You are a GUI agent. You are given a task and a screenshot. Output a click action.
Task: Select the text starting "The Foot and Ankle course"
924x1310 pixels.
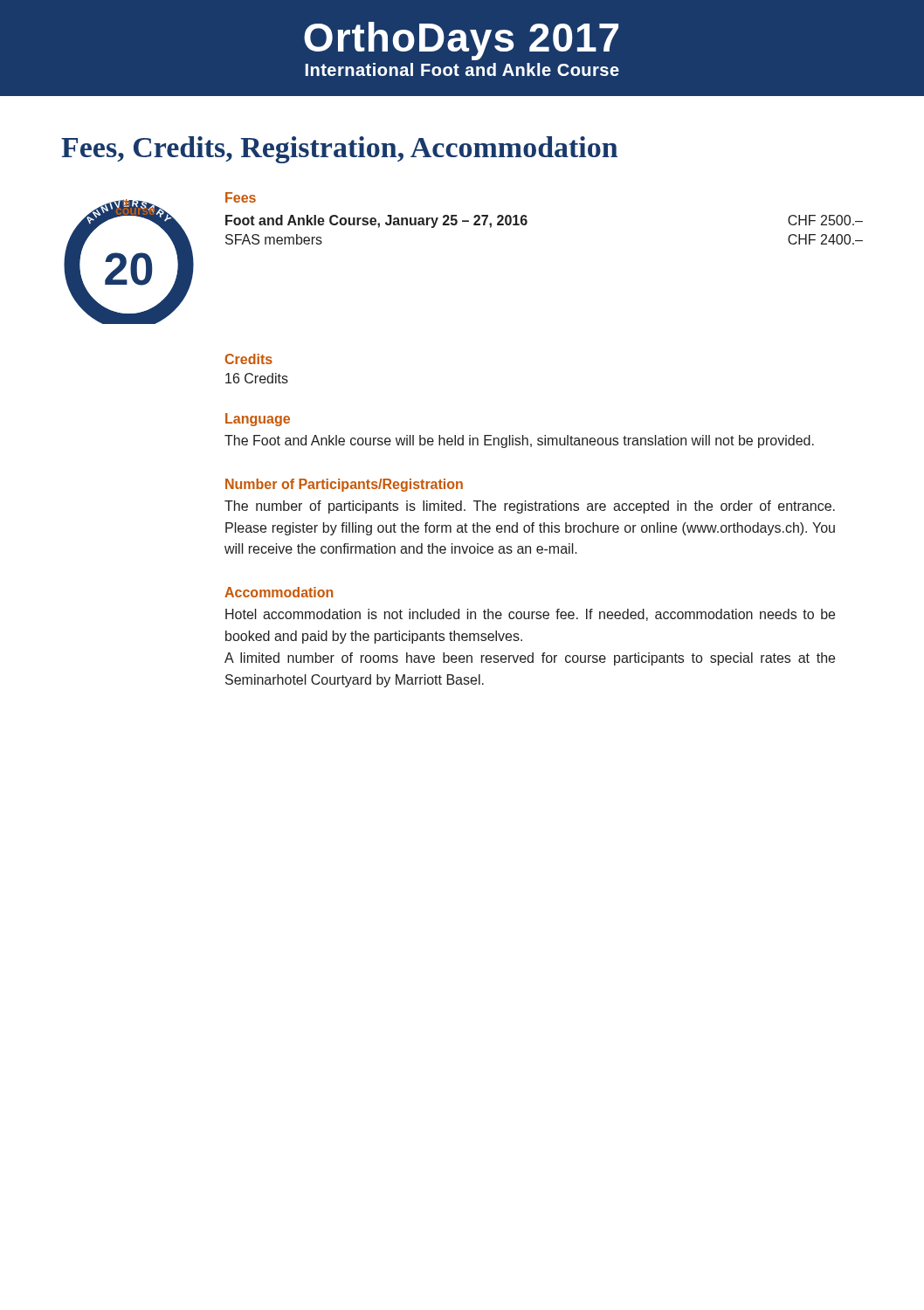click(520, 441)
